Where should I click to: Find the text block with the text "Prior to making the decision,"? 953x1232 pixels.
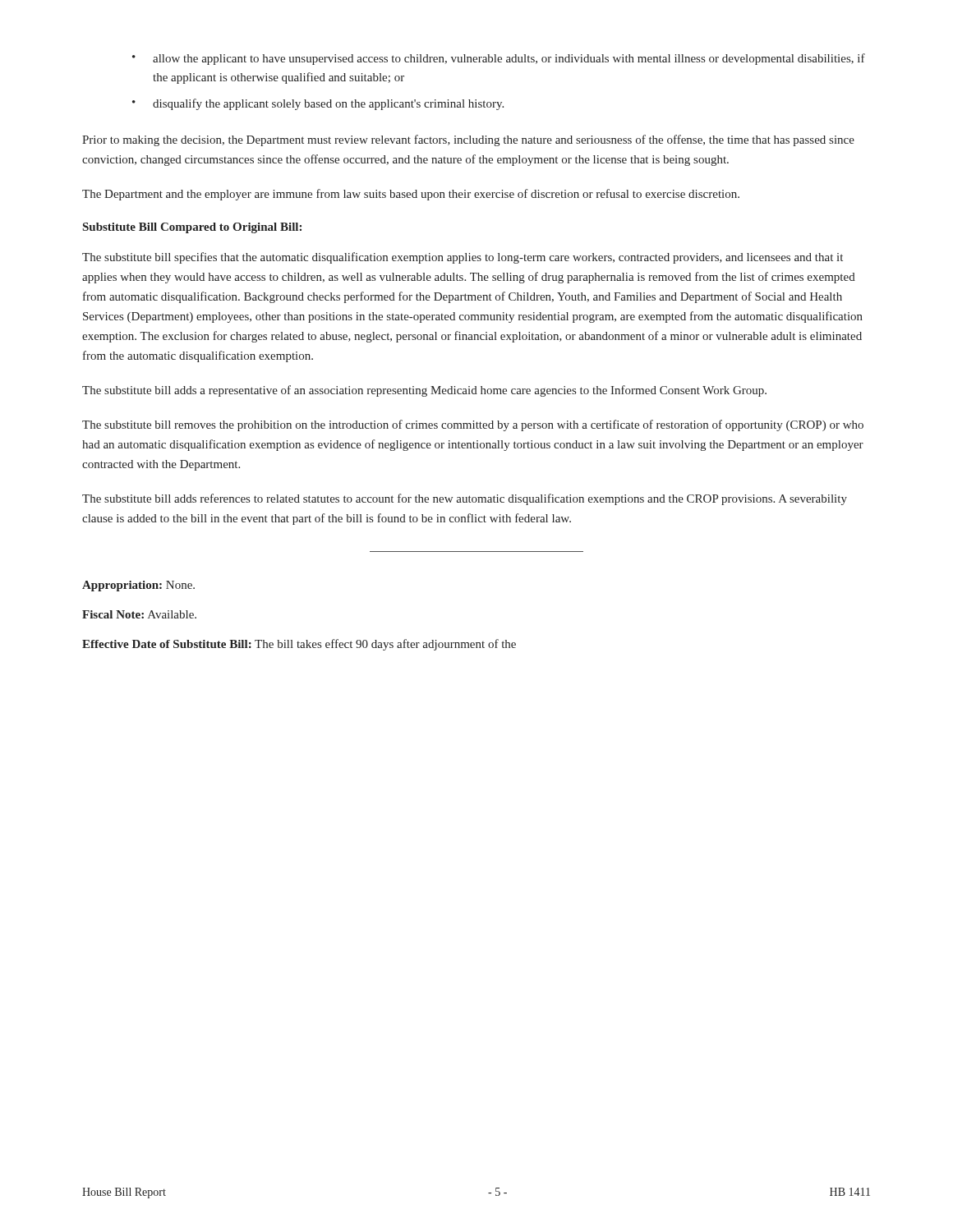(468, 149)
